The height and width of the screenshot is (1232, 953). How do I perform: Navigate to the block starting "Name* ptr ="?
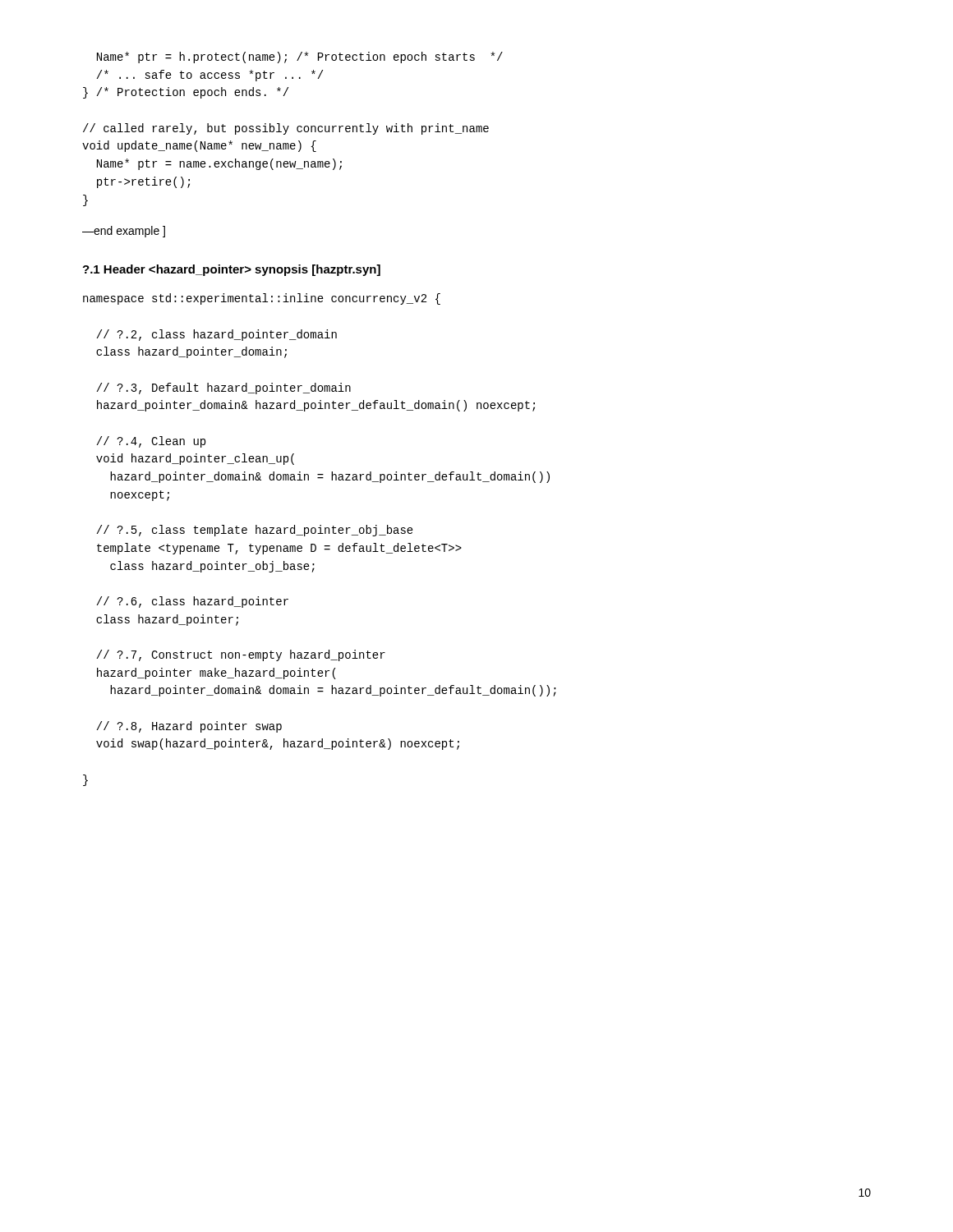tap(476, 129)
